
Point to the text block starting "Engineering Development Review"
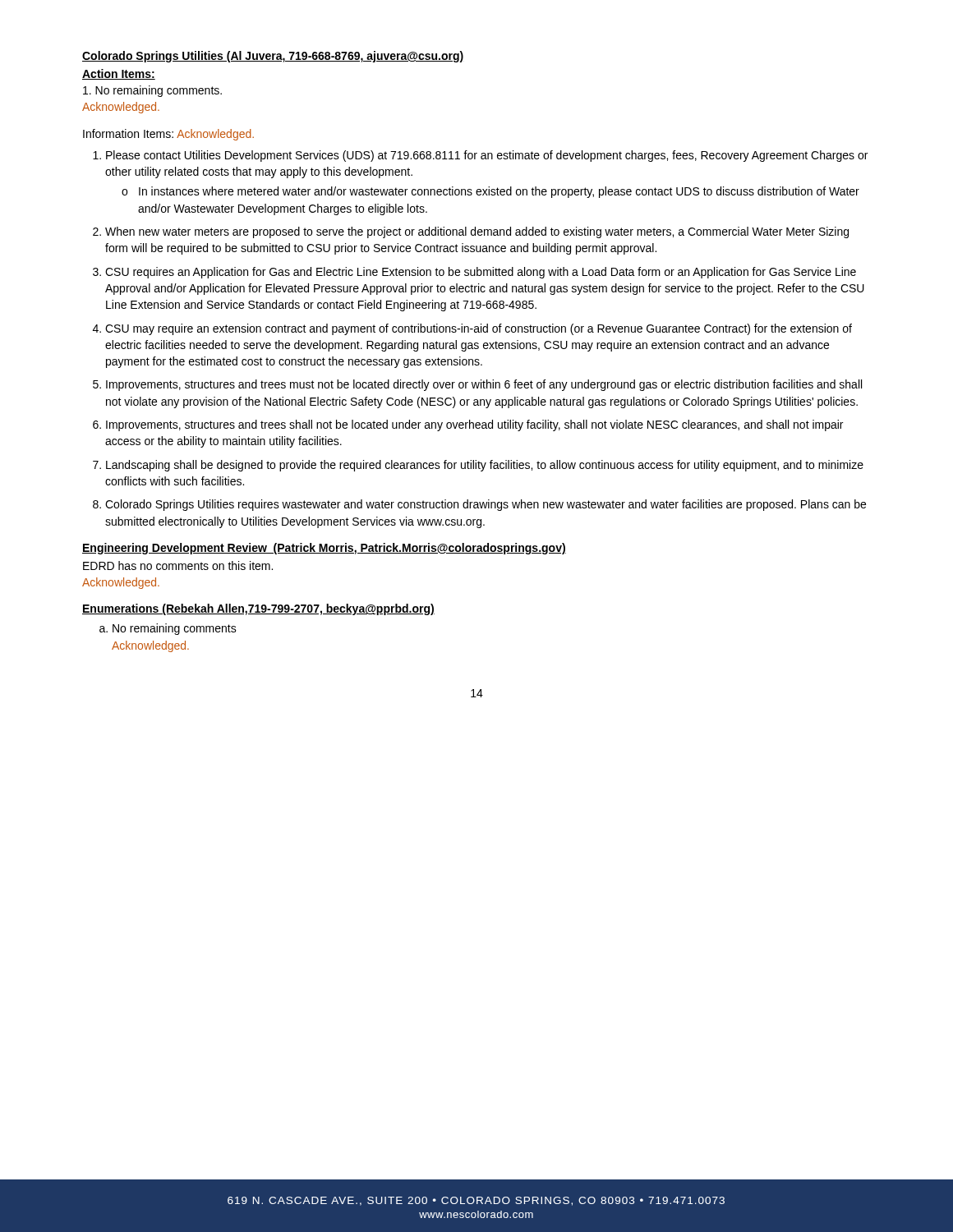pos(324,548)
